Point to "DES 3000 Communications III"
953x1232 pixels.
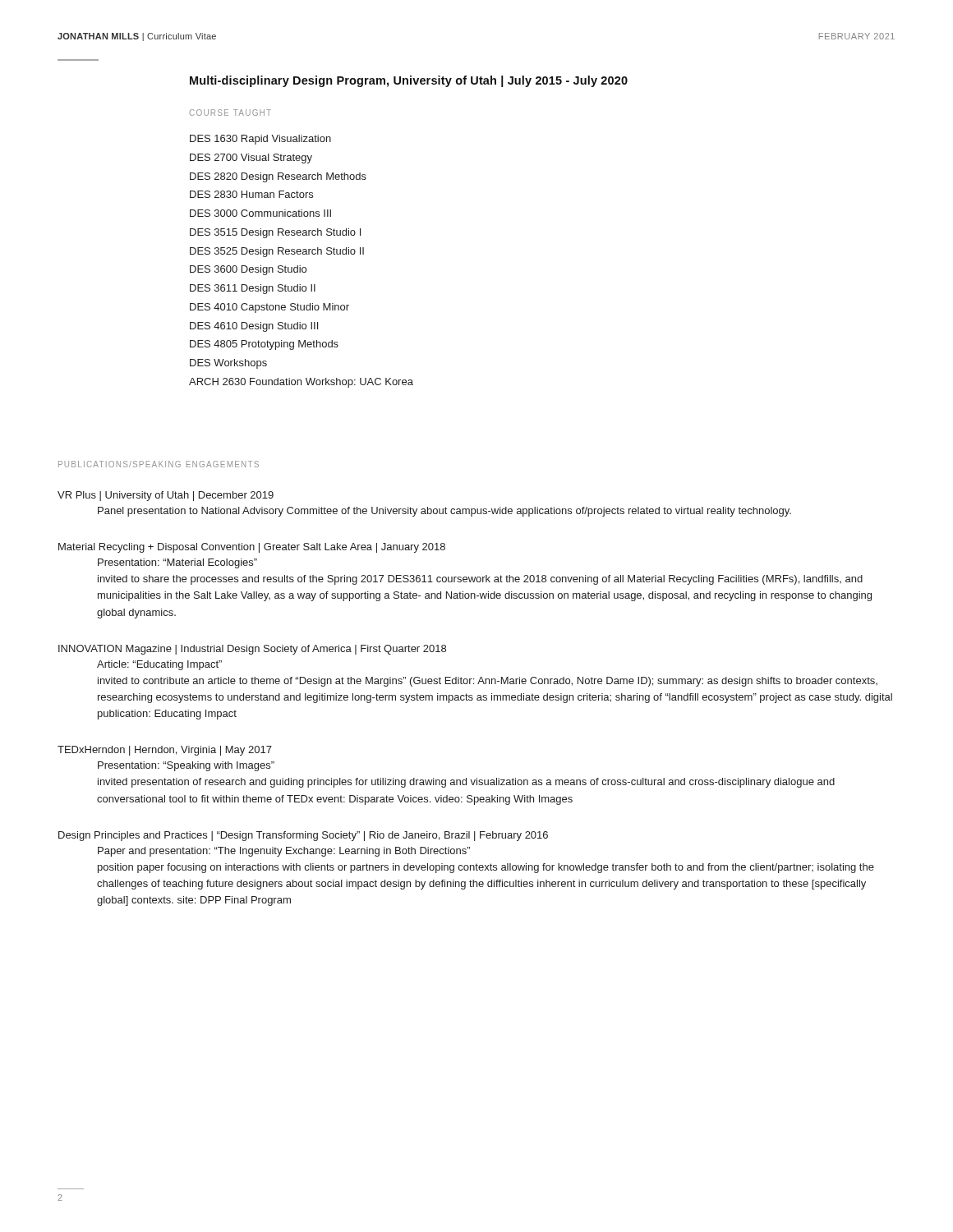pos(261,213)
